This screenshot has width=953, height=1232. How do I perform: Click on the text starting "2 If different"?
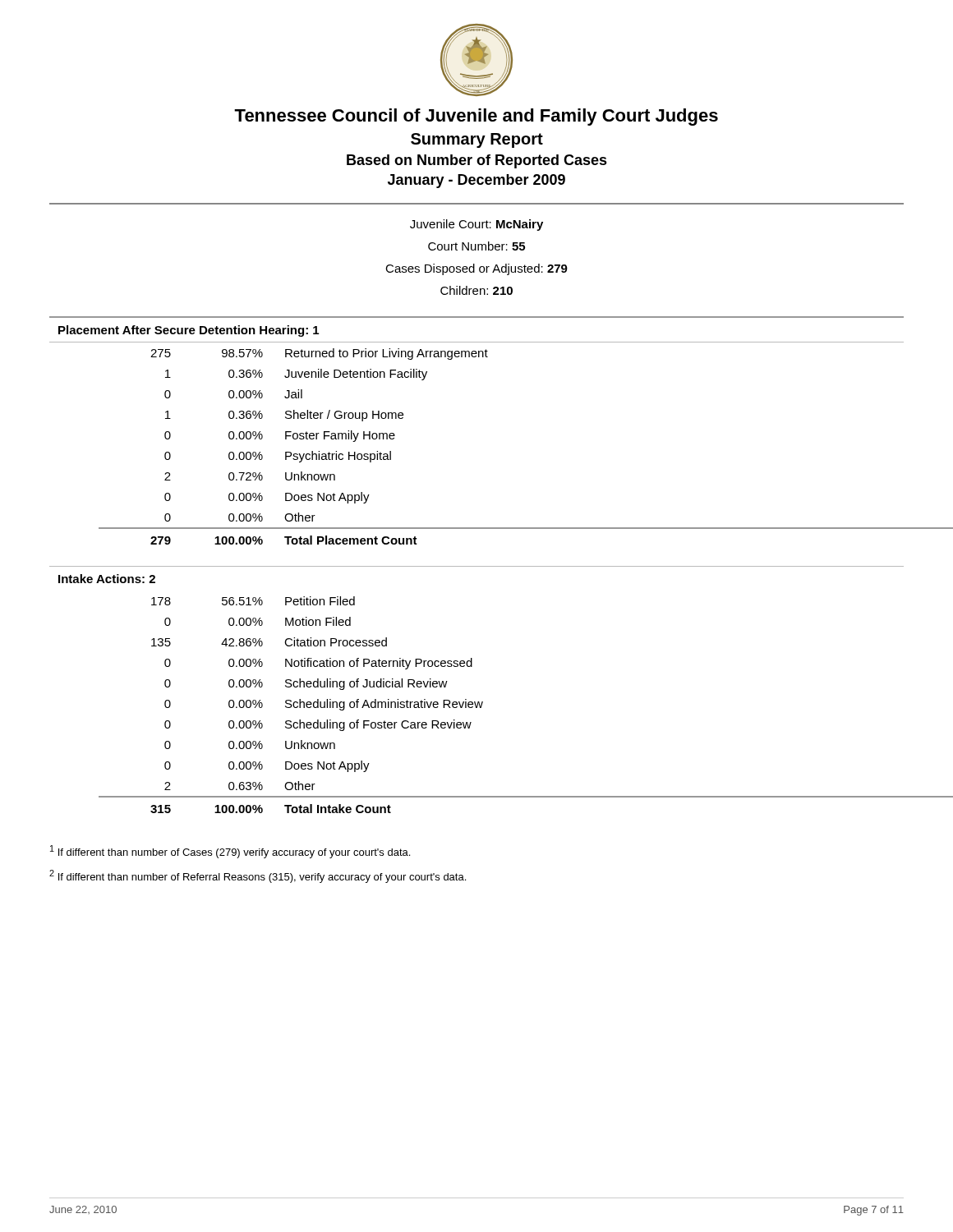click(x=258, y=875)
